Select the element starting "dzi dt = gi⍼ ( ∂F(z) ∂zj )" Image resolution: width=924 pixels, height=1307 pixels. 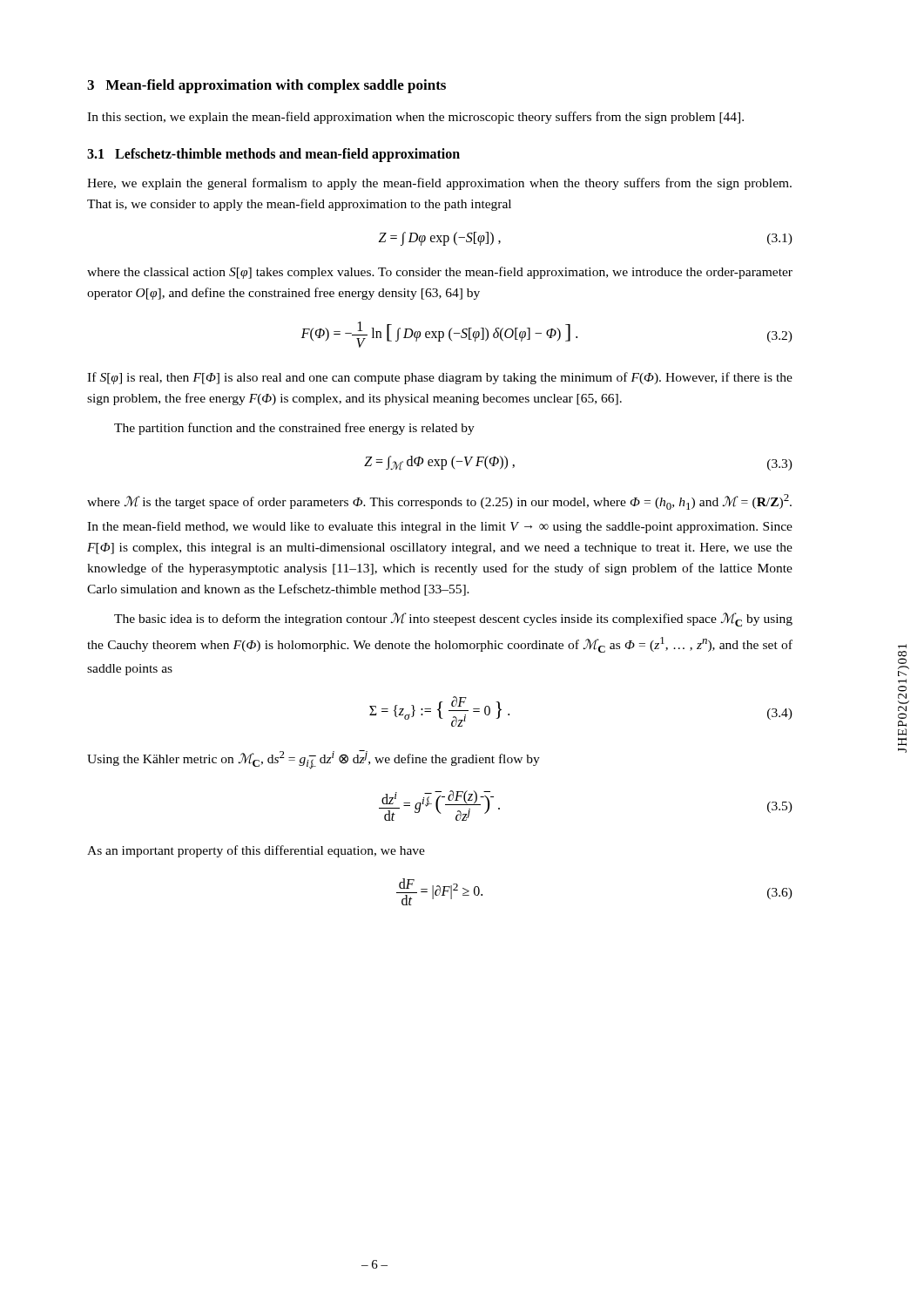click(x=427, y=806)
